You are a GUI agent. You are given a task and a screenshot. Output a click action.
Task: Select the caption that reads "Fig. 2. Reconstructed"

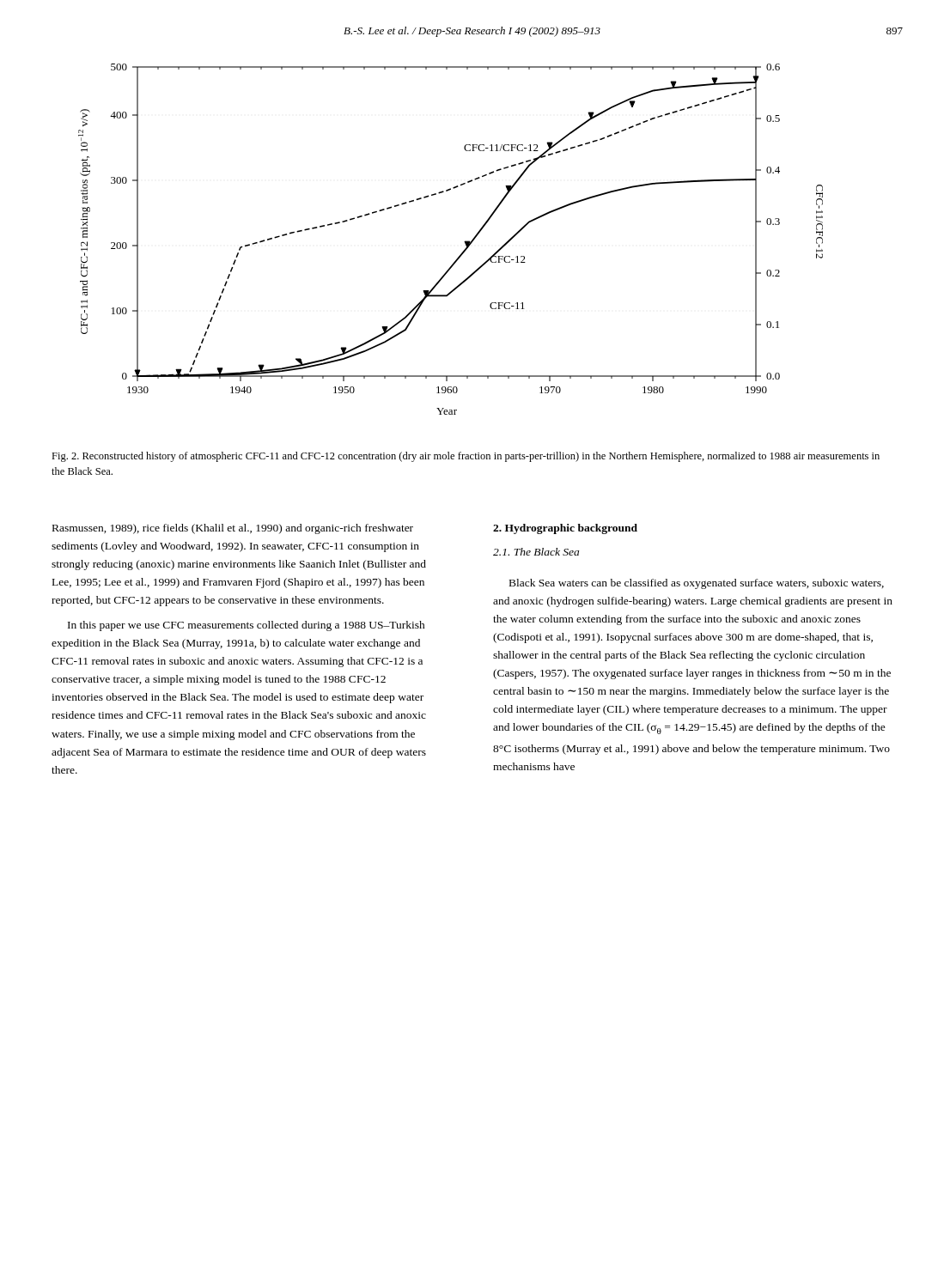click(x=466, y=464)
